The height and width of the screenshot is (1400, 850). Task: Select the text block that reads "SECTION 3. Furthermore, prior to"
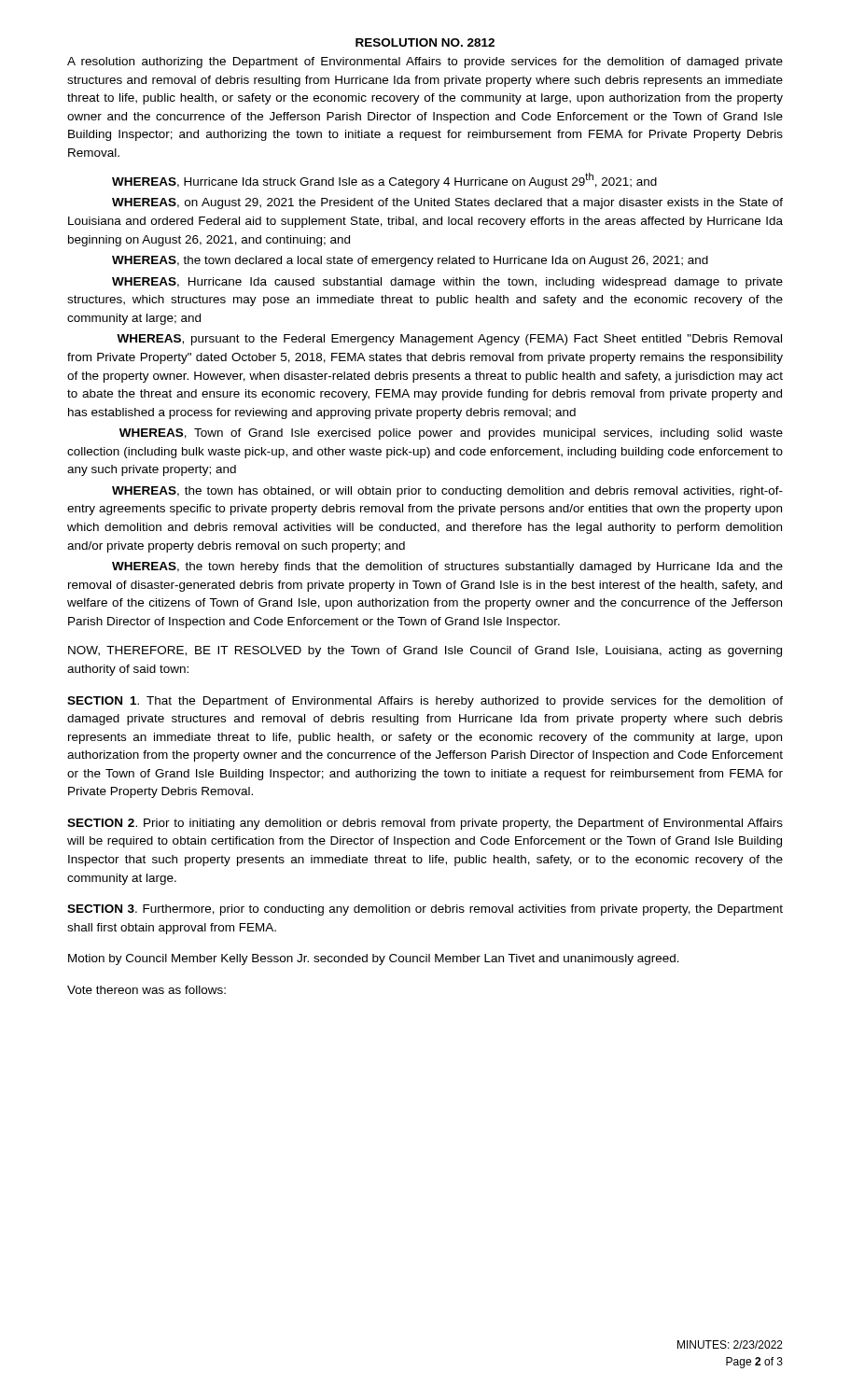[425, 918]
